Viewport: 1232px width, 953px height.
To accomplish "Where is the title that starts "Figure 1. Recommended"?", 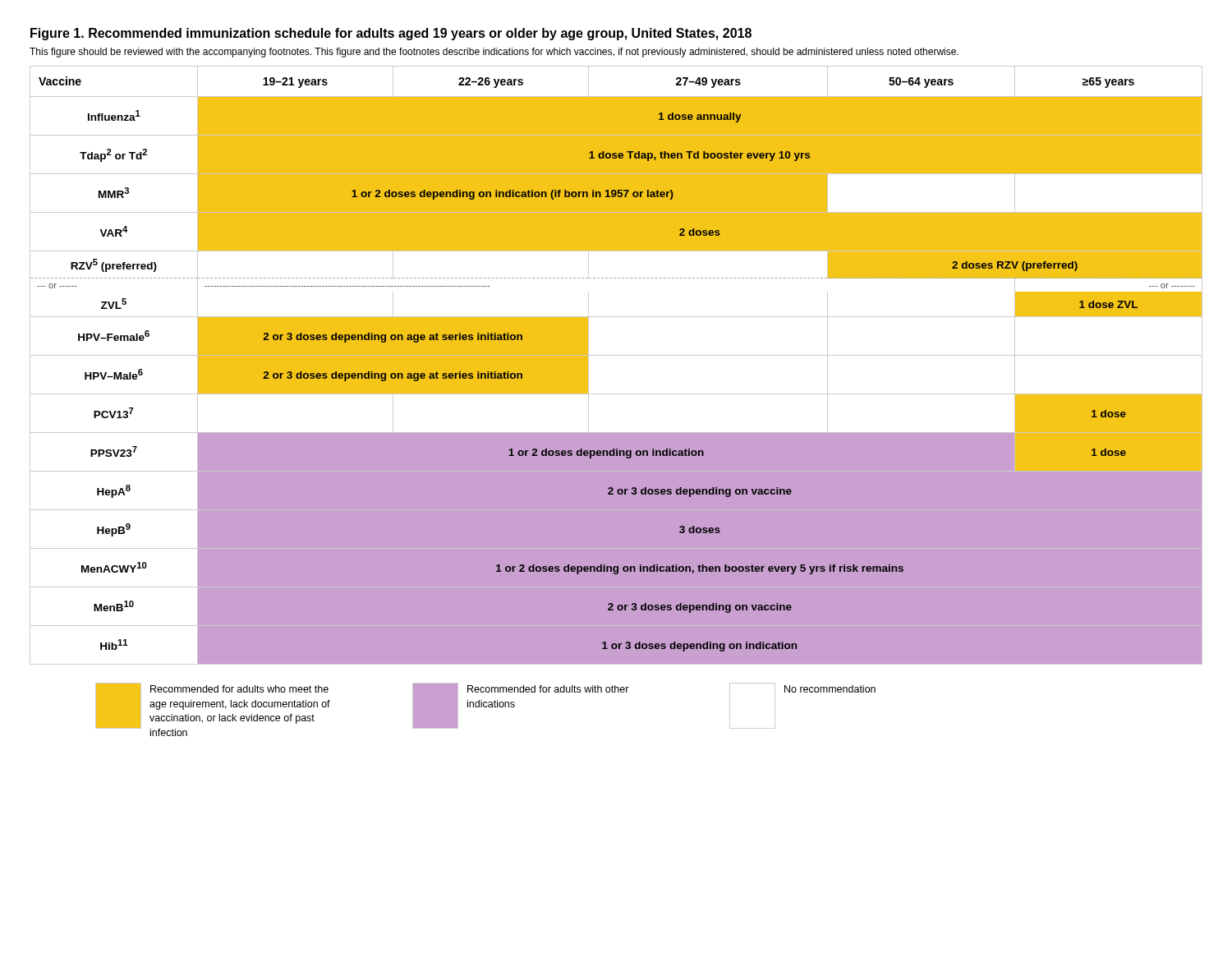I will (391, 33).
